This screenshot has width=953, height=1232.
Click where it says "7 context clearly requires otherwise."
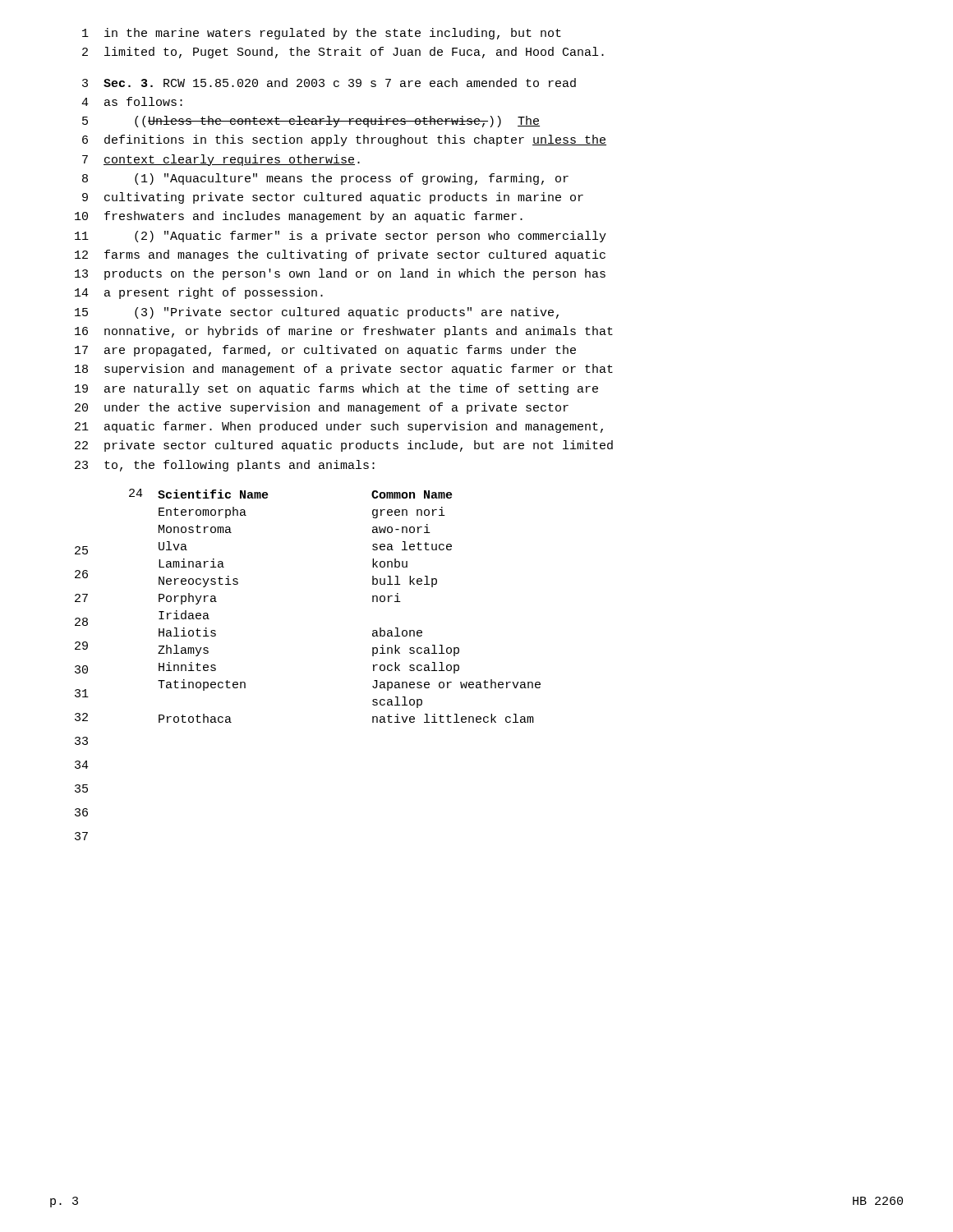tap(221, 160)
